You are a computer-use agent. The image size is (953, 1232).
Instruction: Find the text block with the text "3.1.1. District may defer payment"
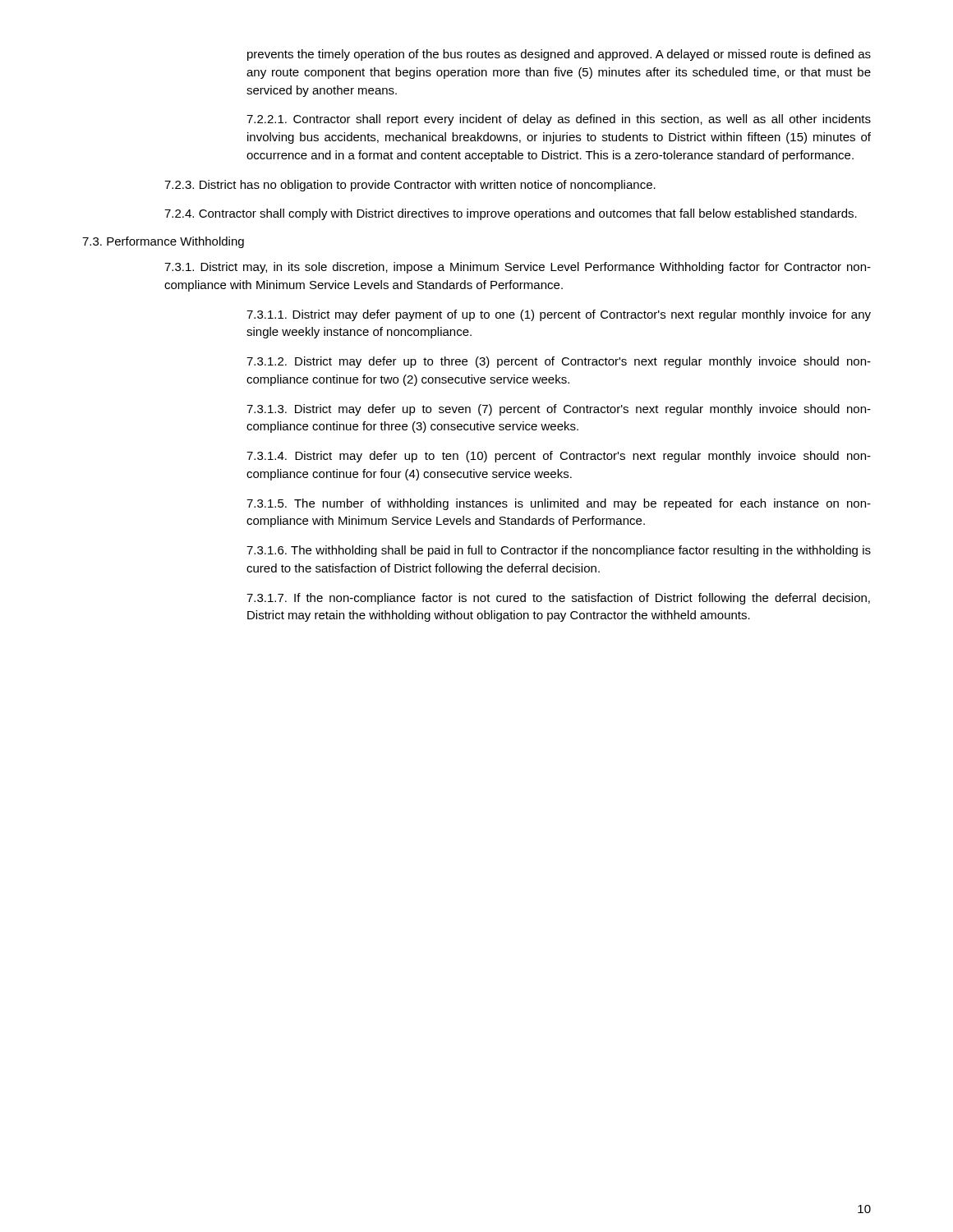[x=559, y=323]
